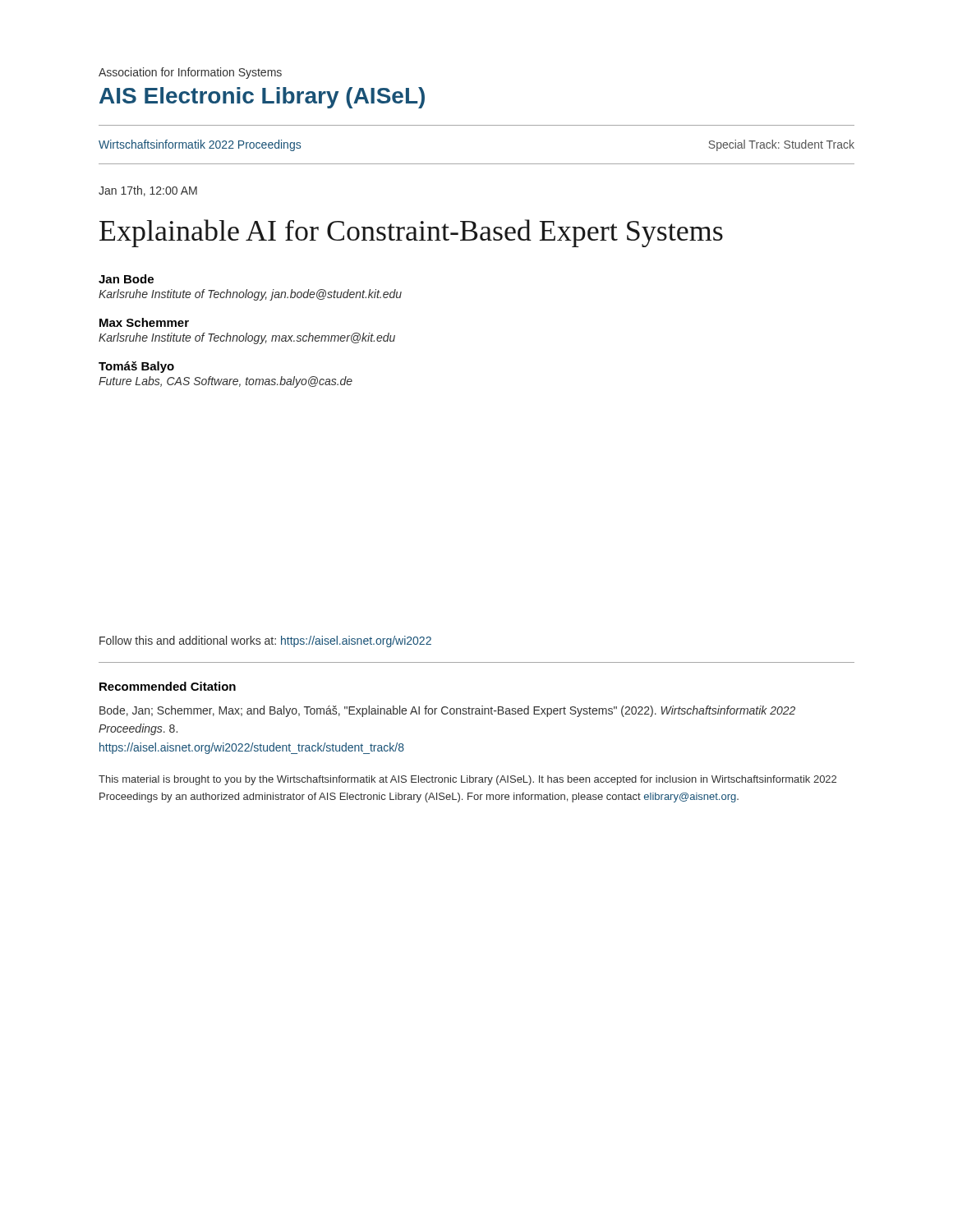Locate the block starting "Tomáš Balyo Future"
Image resolution: width=953 pixels, height=1232 pixels.
tap(136, 367)
